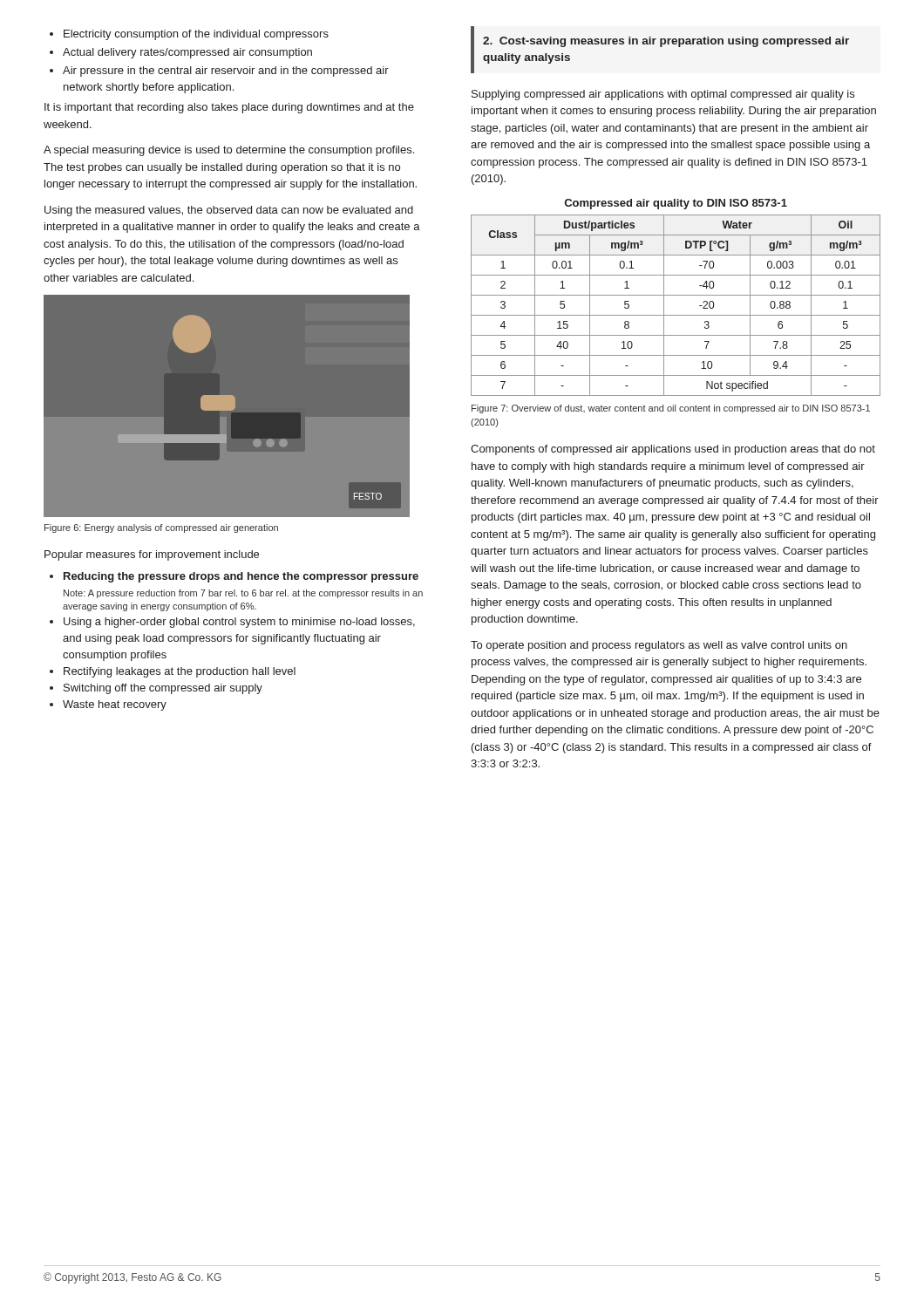
Task: Click on the passage starting "Actual delivery rates/compressed air consumption"
Action: pyautogui.click(x=235, y=53)
